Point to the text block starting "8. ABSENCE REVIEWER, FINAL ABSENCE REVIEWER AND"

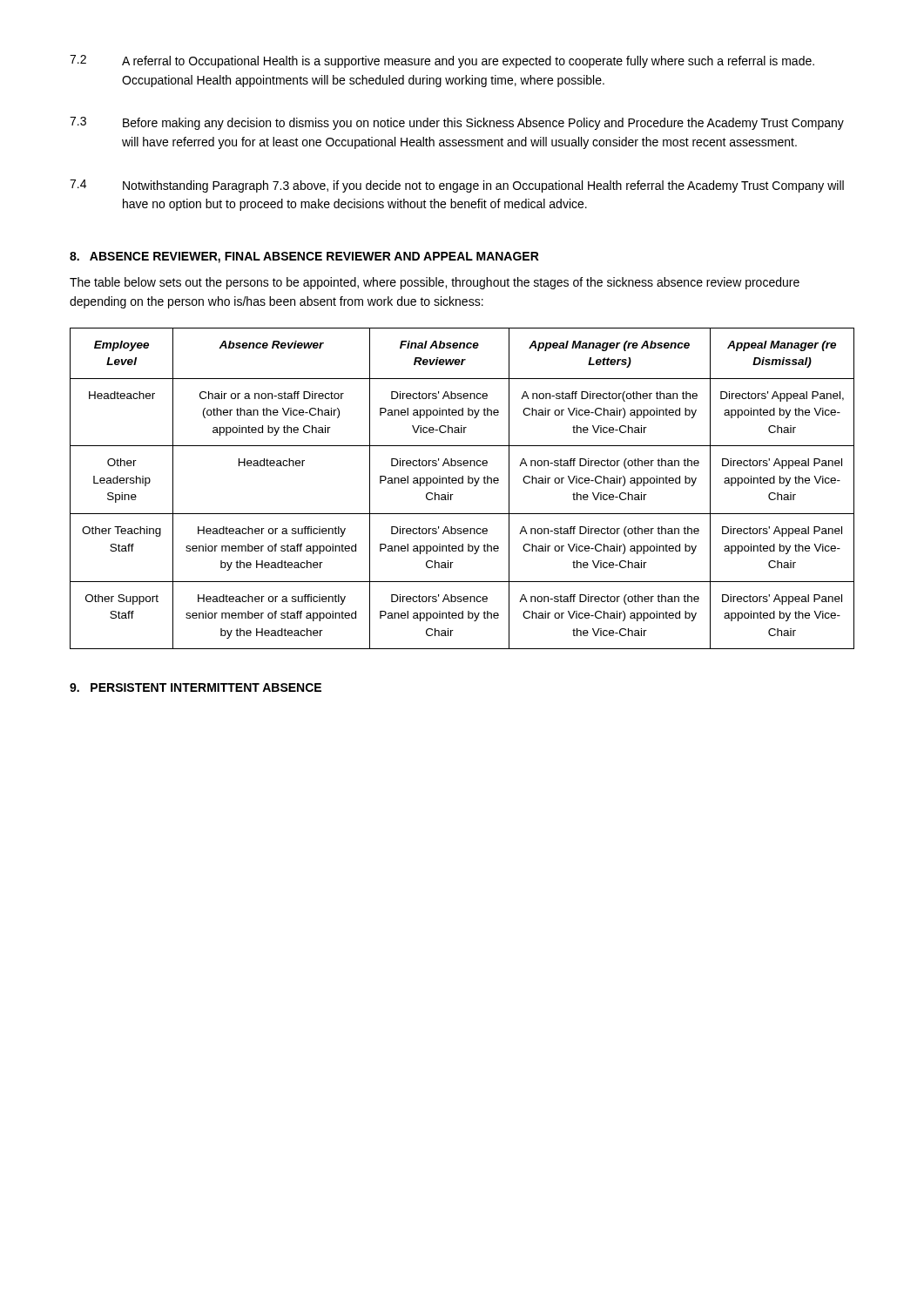(304, 256)
